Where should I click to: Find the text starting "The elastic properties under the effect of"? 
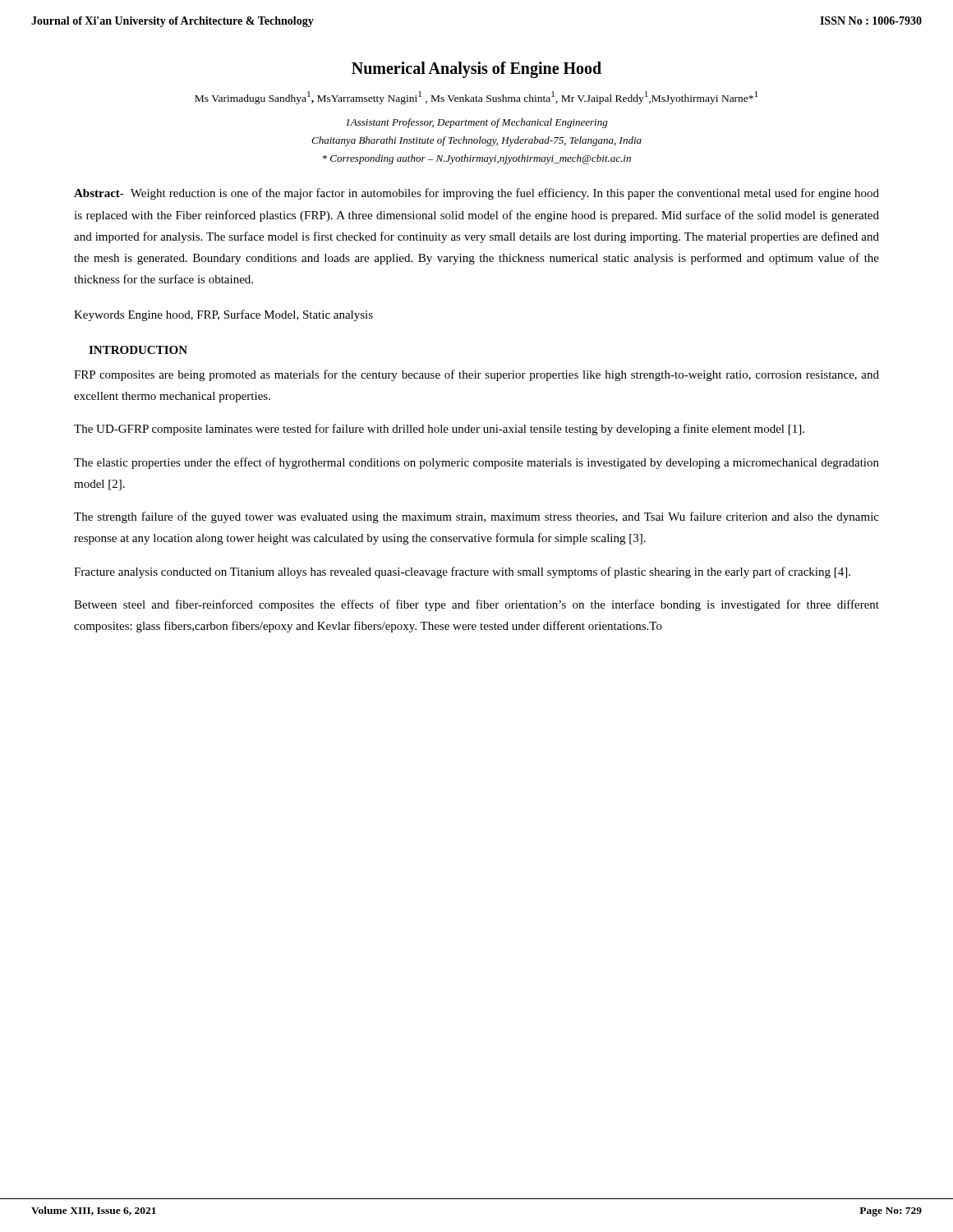(x=476, y=473)
